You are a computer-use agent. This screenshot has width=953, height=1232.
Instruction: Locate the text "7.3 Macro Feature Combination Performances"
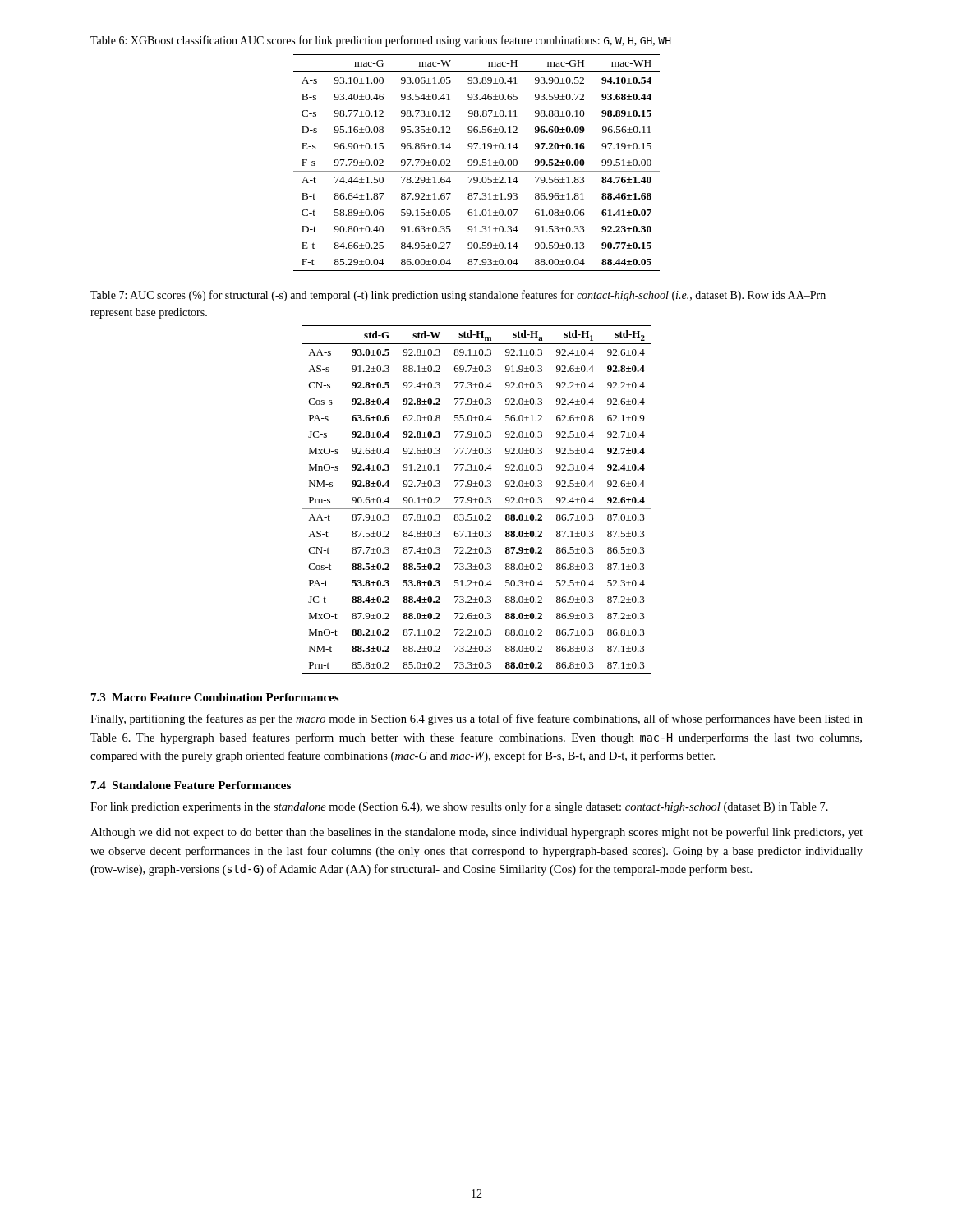[x=215, y=698]
